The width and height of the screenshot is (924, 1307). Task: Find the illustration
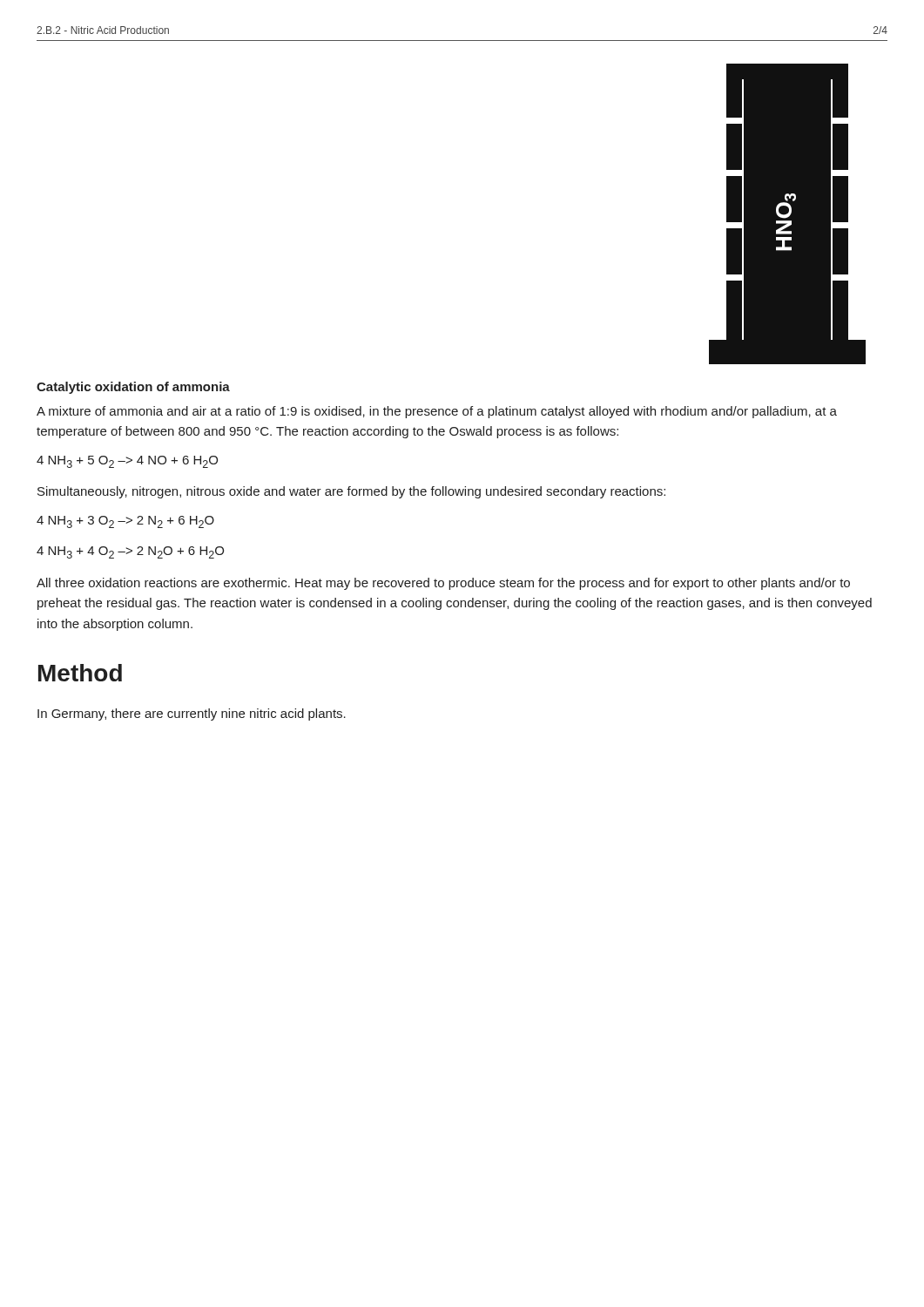coord(462,209)
